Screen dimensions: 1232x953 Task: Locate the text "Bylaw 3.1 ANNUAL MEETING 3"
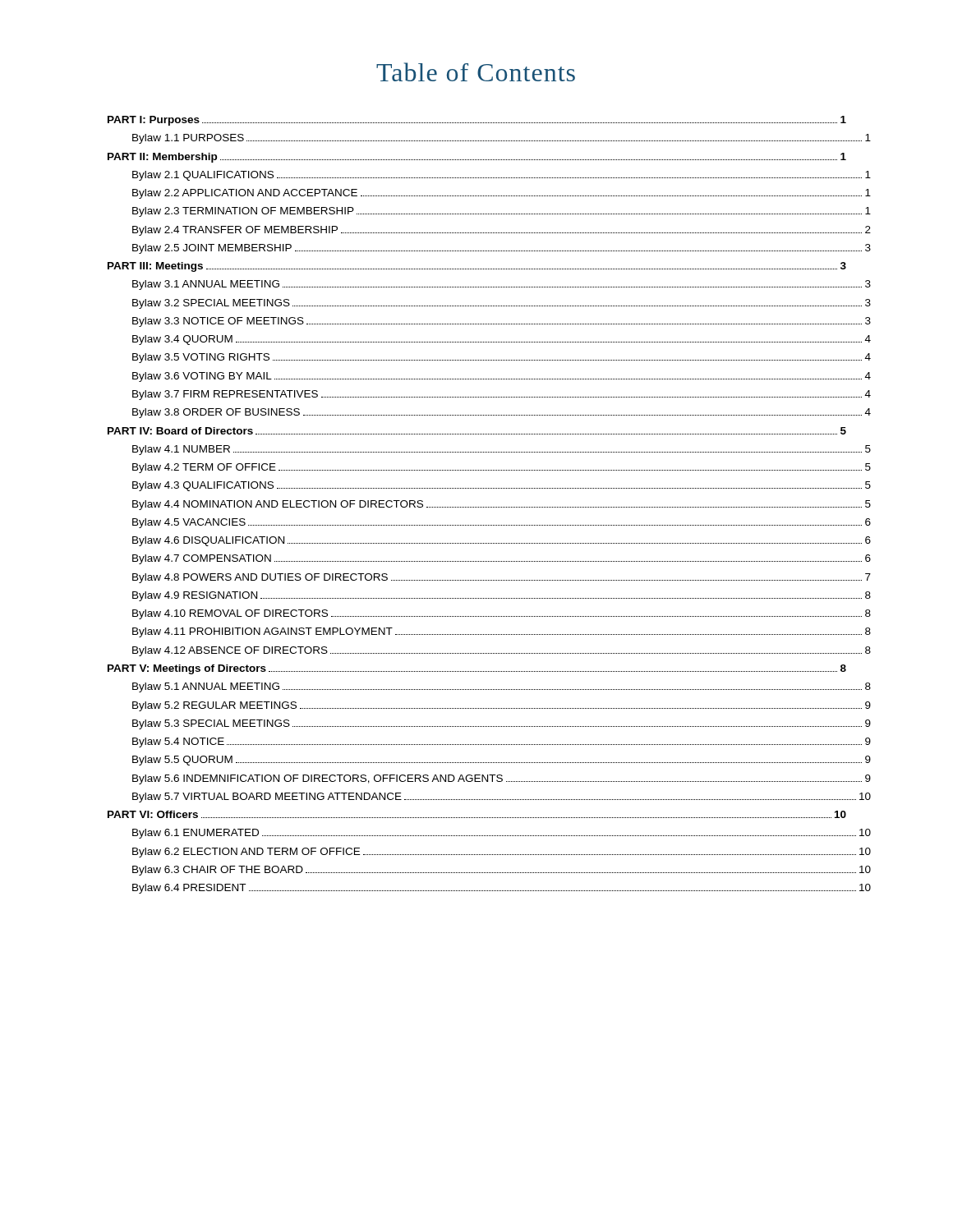coord(501,285)
